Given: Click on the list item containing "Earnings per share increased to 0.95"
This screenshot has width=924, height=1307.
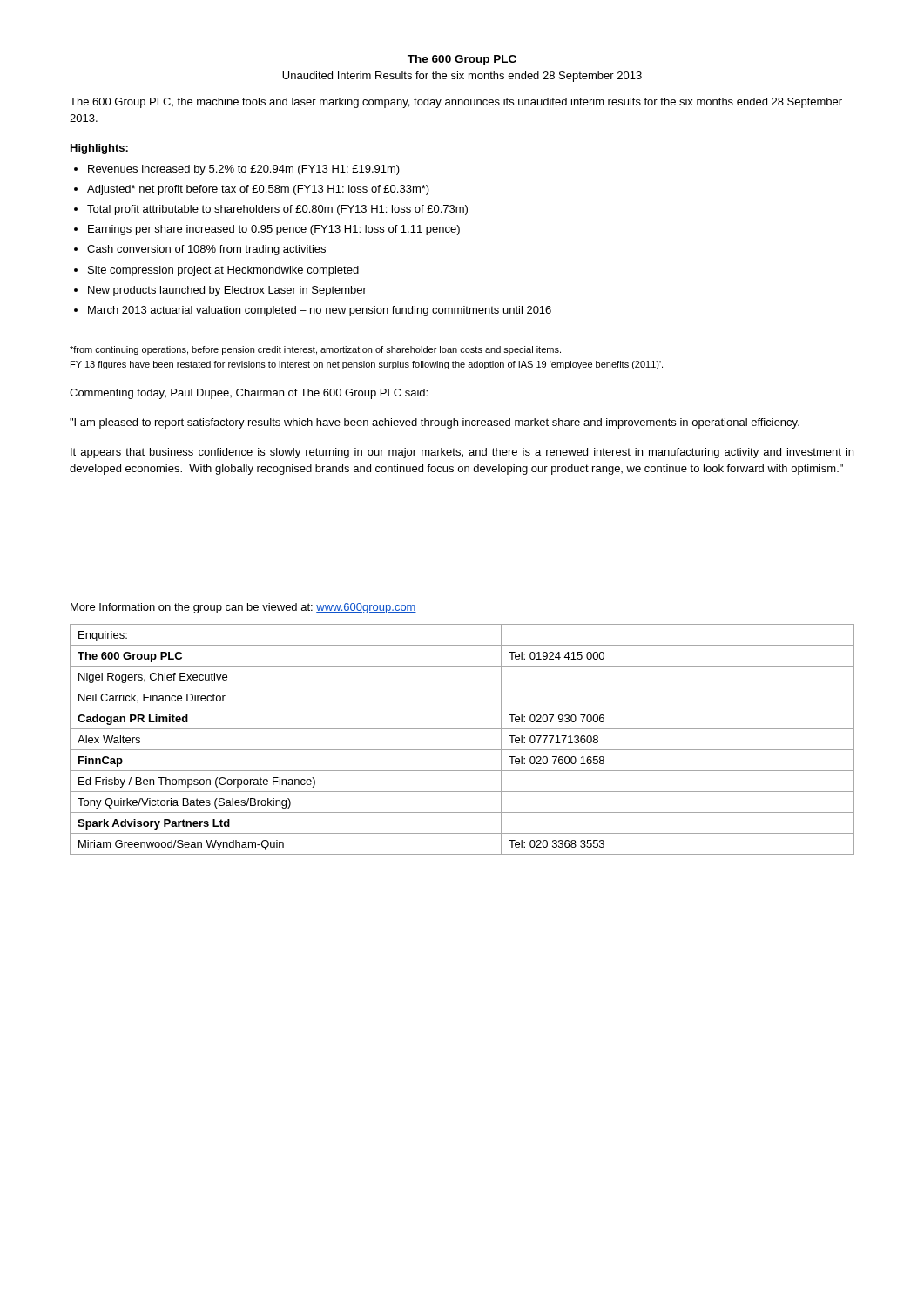Looking at the screenshot, I should [x=274, y=230].
